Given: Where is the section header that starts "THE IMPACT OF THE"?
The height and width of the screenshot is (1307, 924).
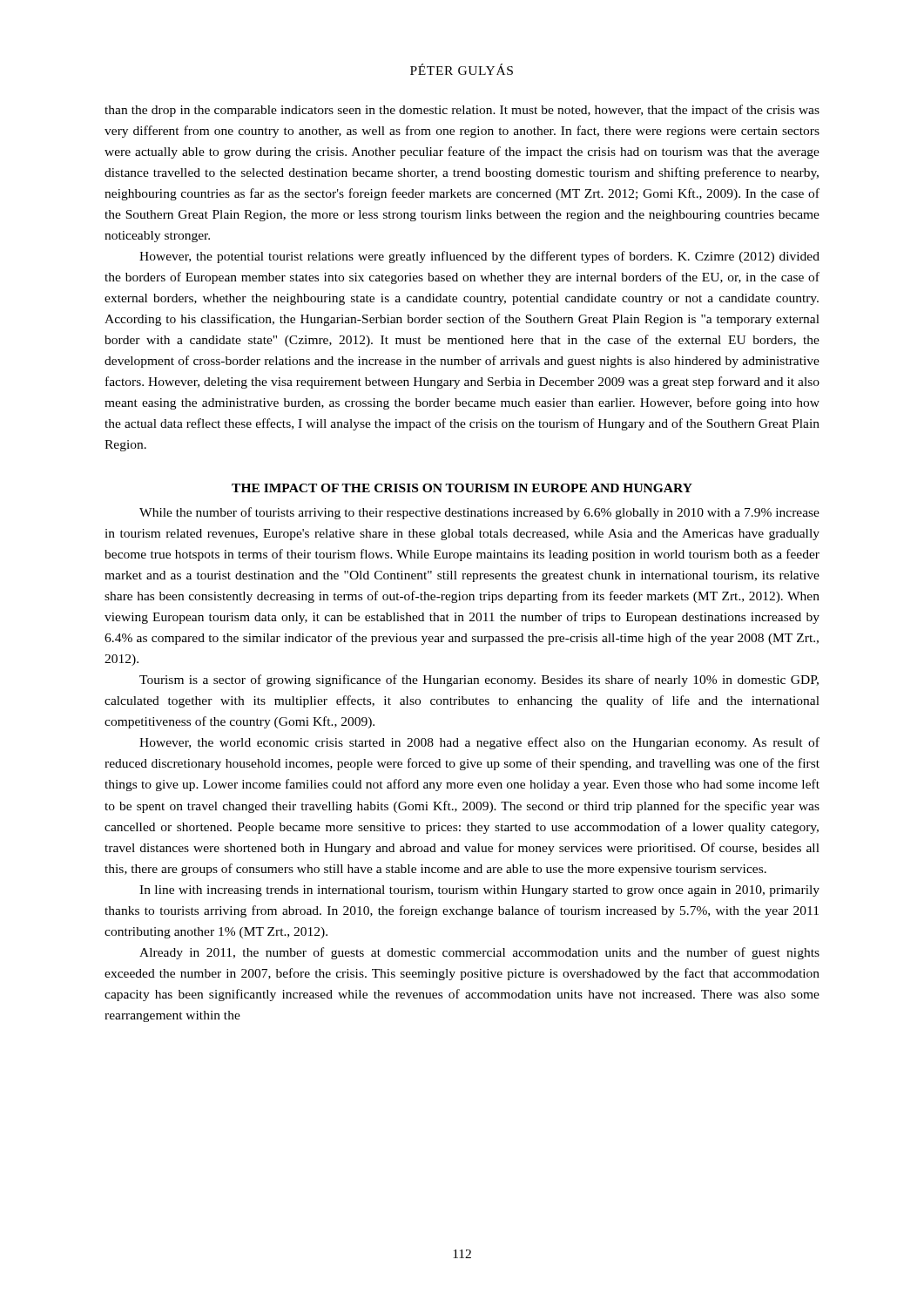Looking at the screenshot, I should pos(462,488).
